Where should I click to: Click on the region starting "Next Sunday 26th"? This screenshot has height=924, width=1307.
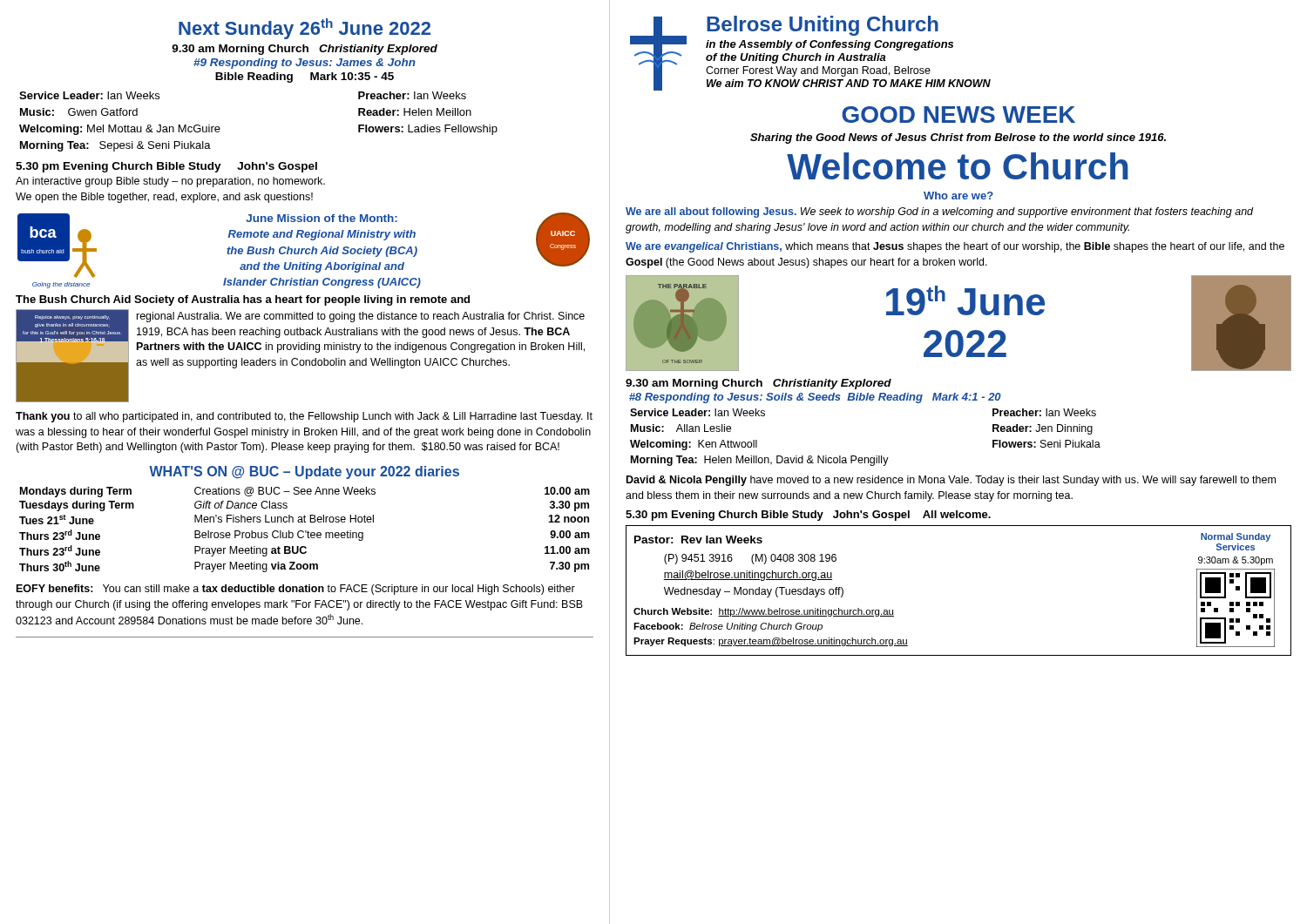tap(305, 28)
